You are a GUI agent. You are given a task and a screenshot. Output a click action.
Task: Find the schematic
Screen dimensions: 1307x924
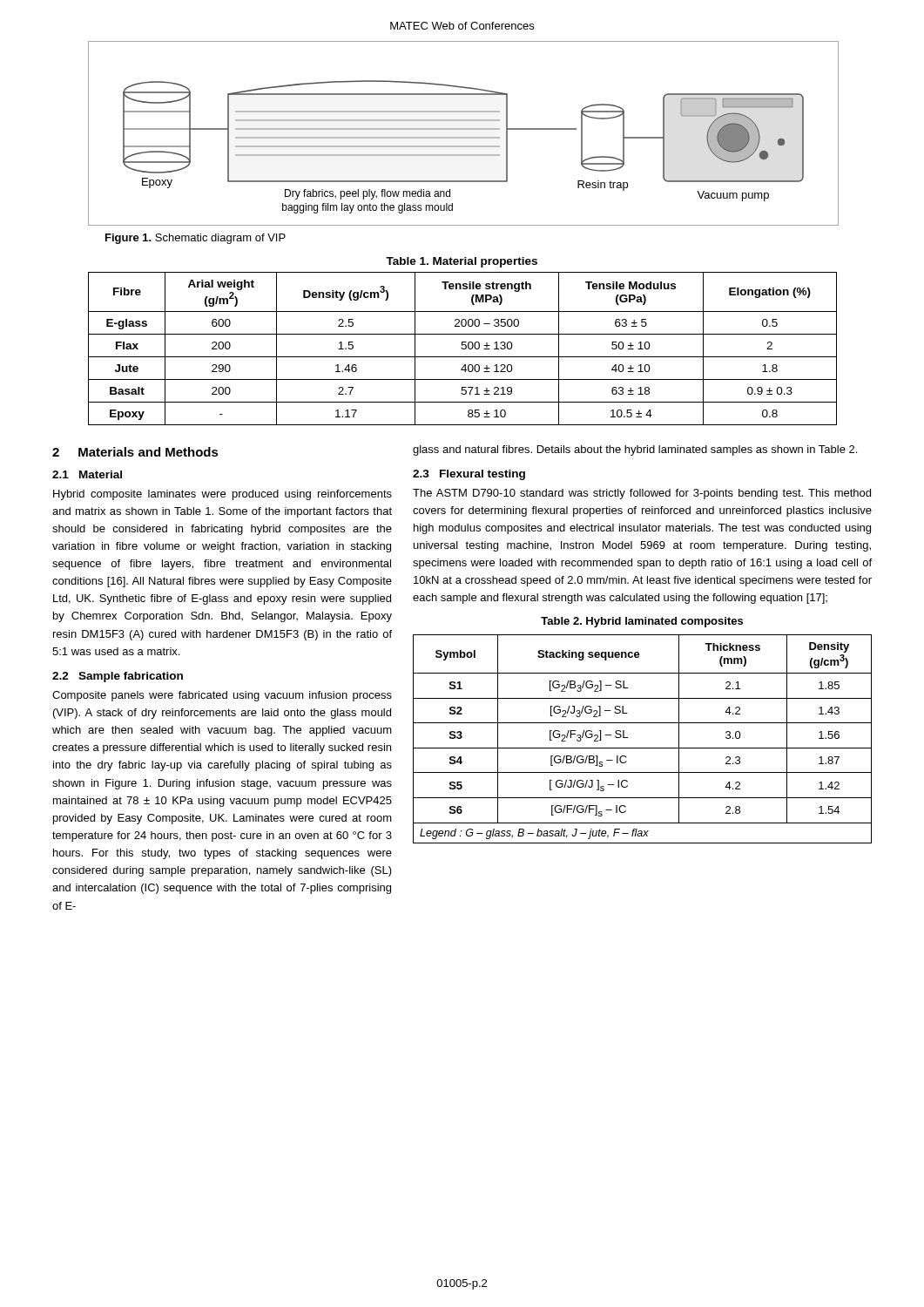[x=462, y=133]
